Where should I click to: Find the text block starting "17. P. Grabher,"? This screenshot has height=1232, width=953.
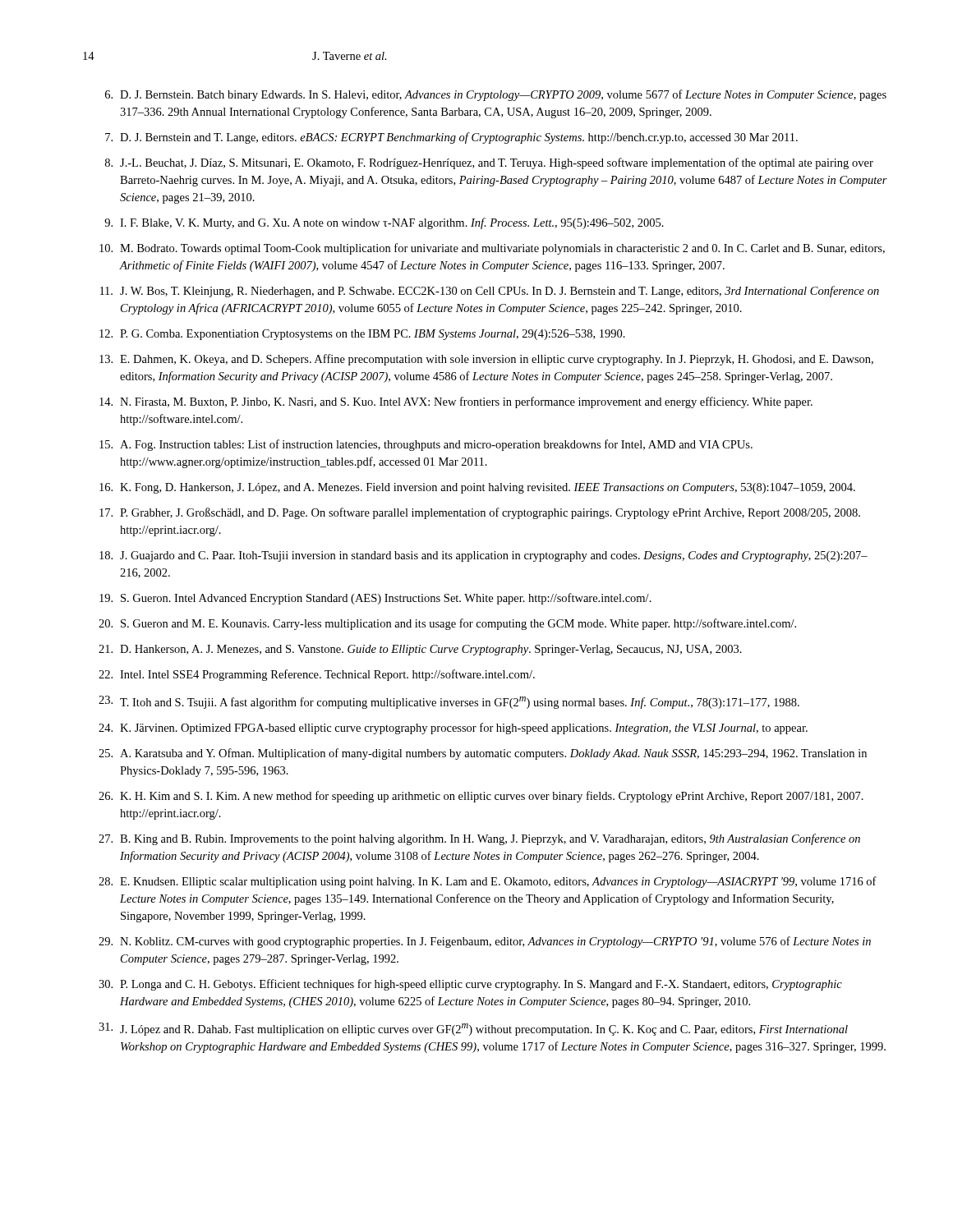point(485,522)
